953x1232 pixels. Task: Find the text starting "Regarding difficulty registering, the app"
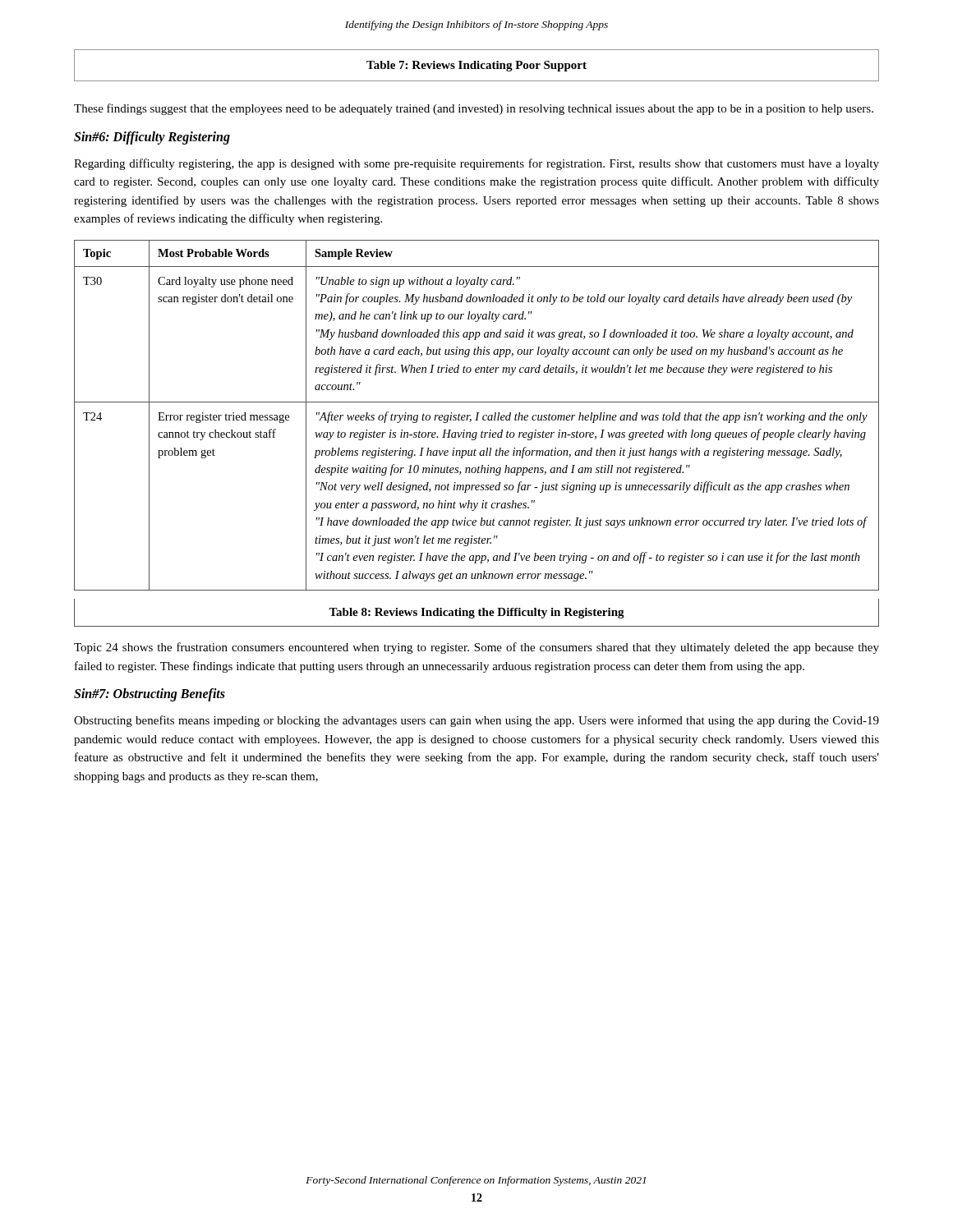pyautogui.click(x=476, y=191)
